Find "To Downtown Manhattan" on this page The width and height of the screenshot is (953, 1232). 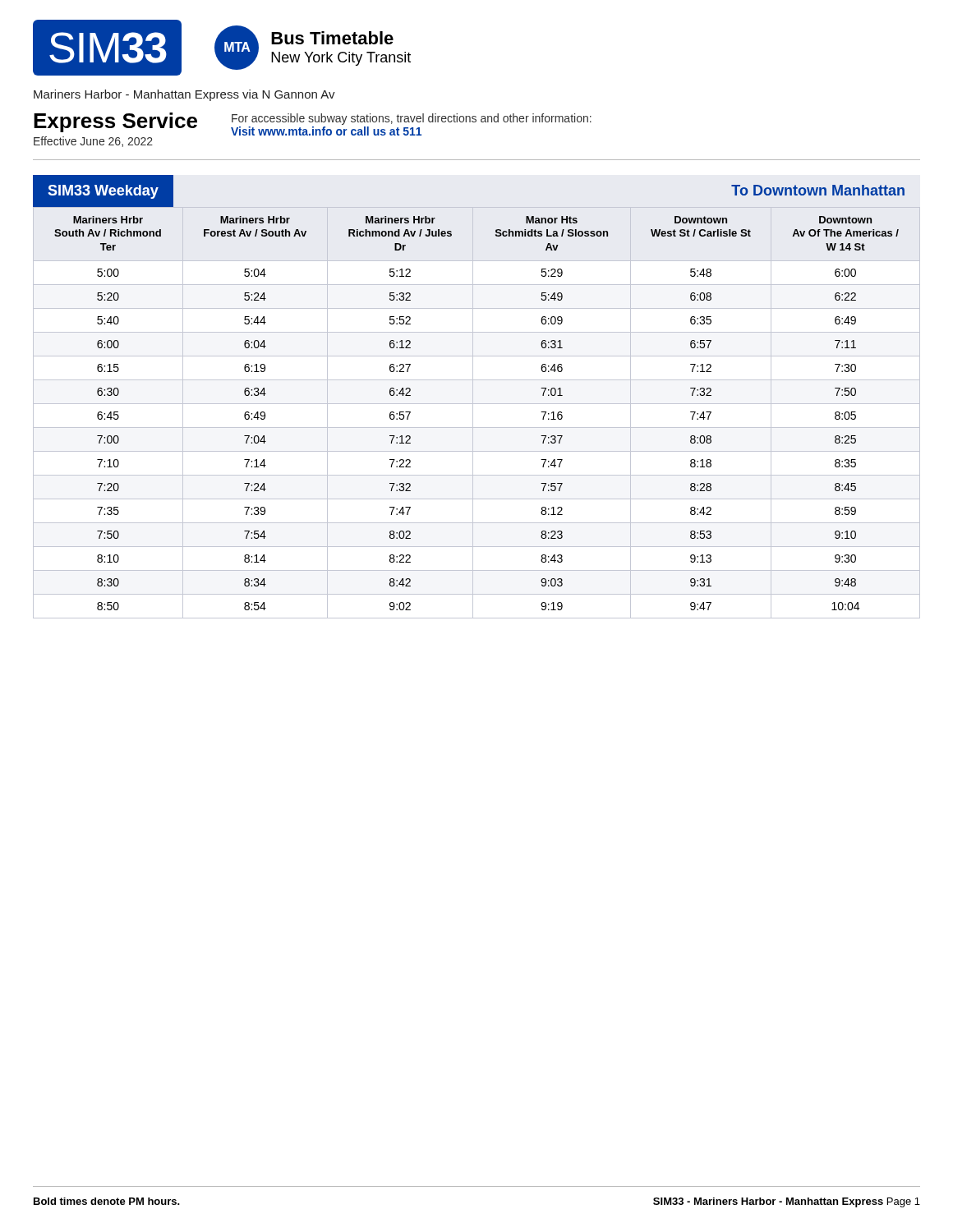(x=818, y=190)
